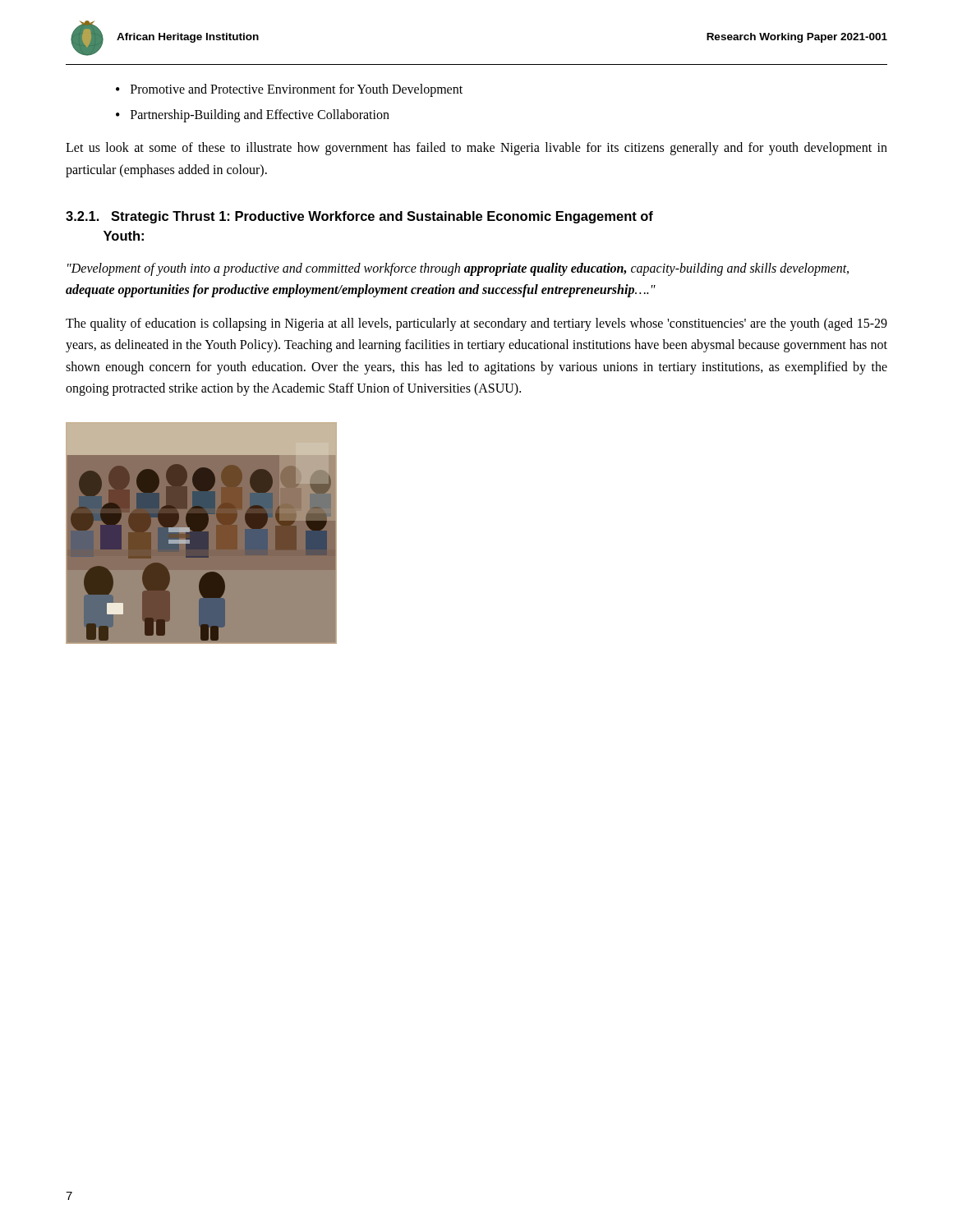Screen dimensions: 1232x953
Task: Locate the text "• Promotive and Protective Environment for Youth Development"
Action: 289,90
